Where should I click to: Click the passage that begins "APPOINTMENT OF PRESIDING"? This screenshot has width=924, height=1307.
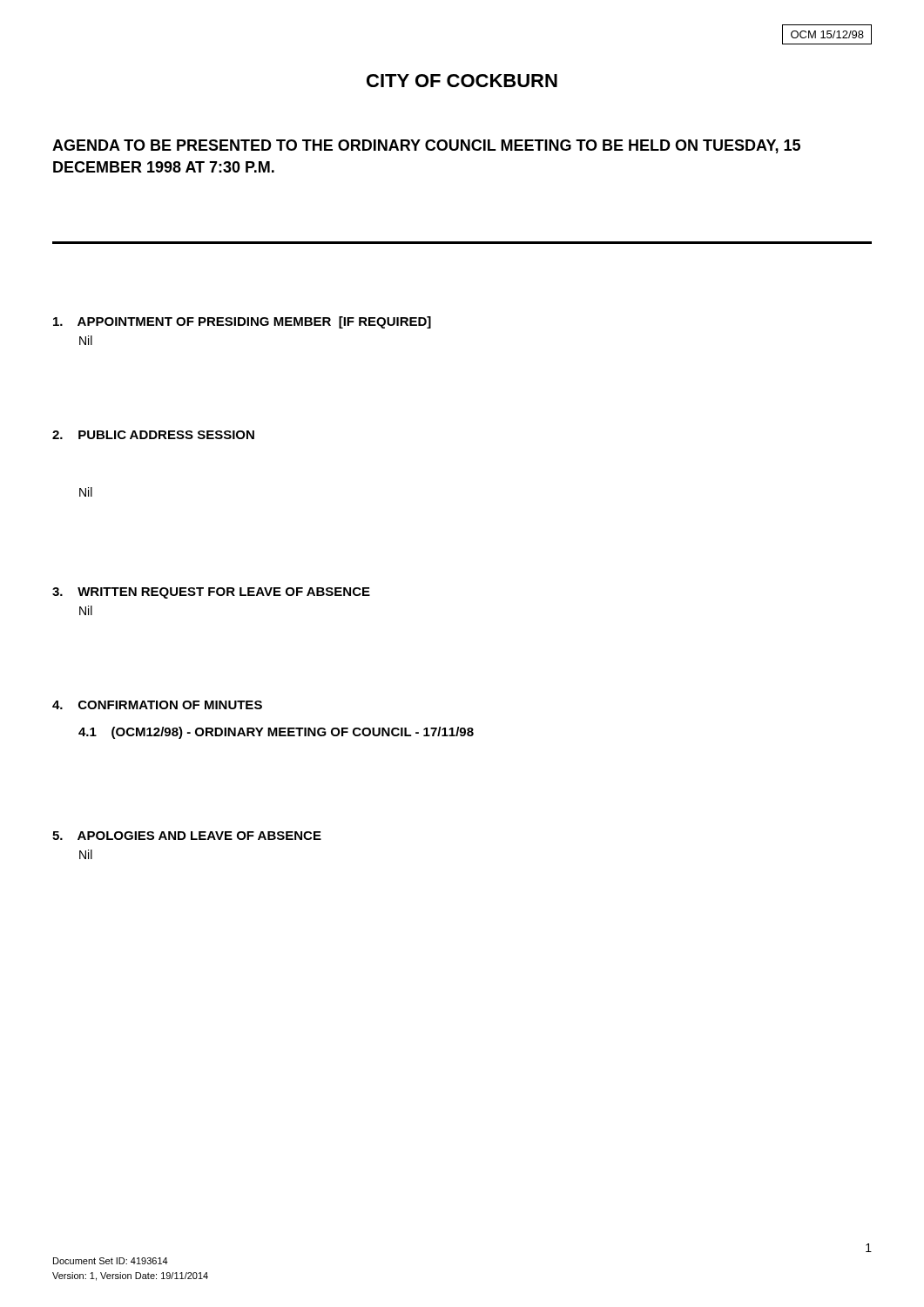pyautogui.click(x=242, y=322)
